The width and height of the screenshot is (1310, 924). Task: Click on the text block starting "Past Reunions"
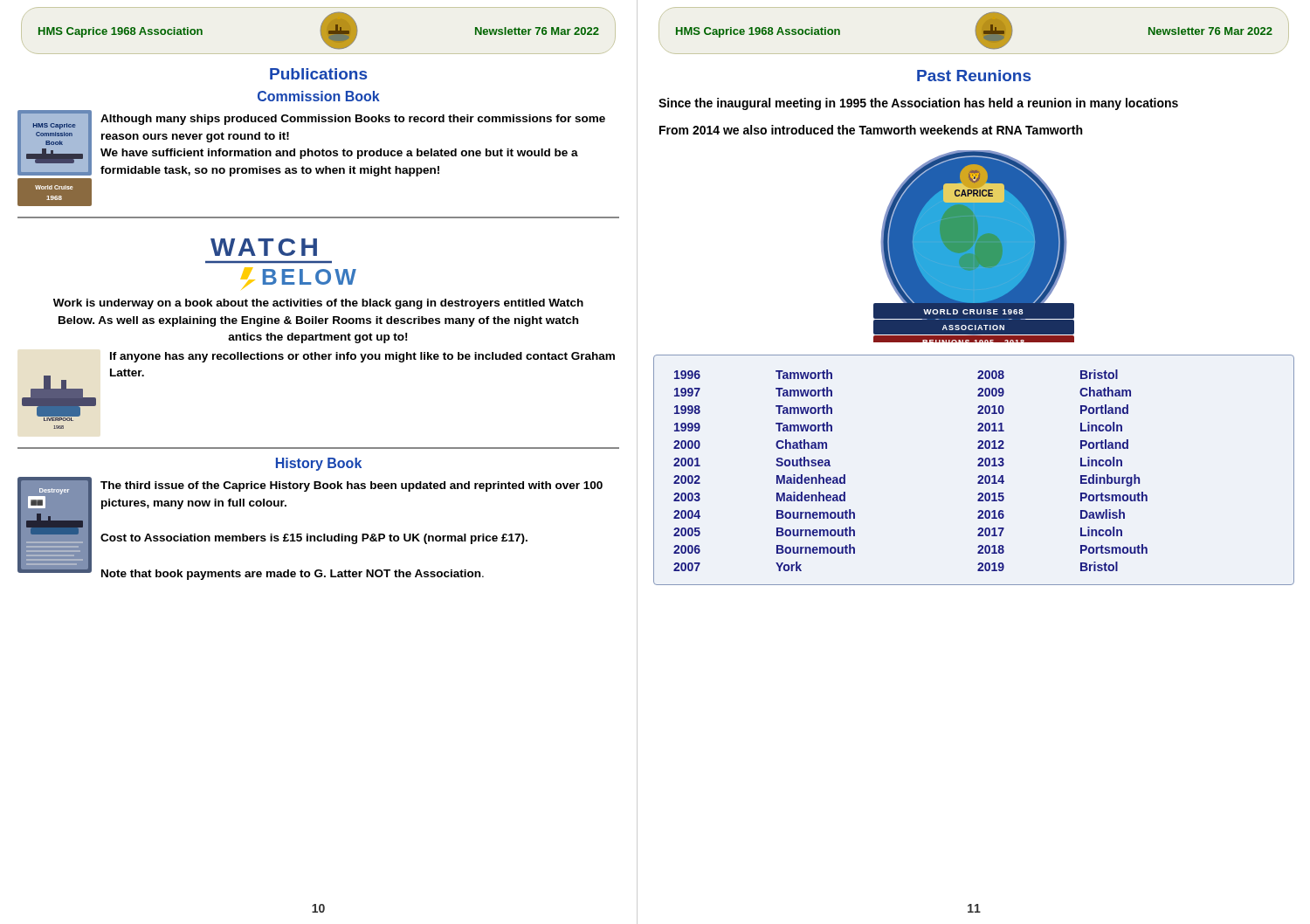coord(974,76)
